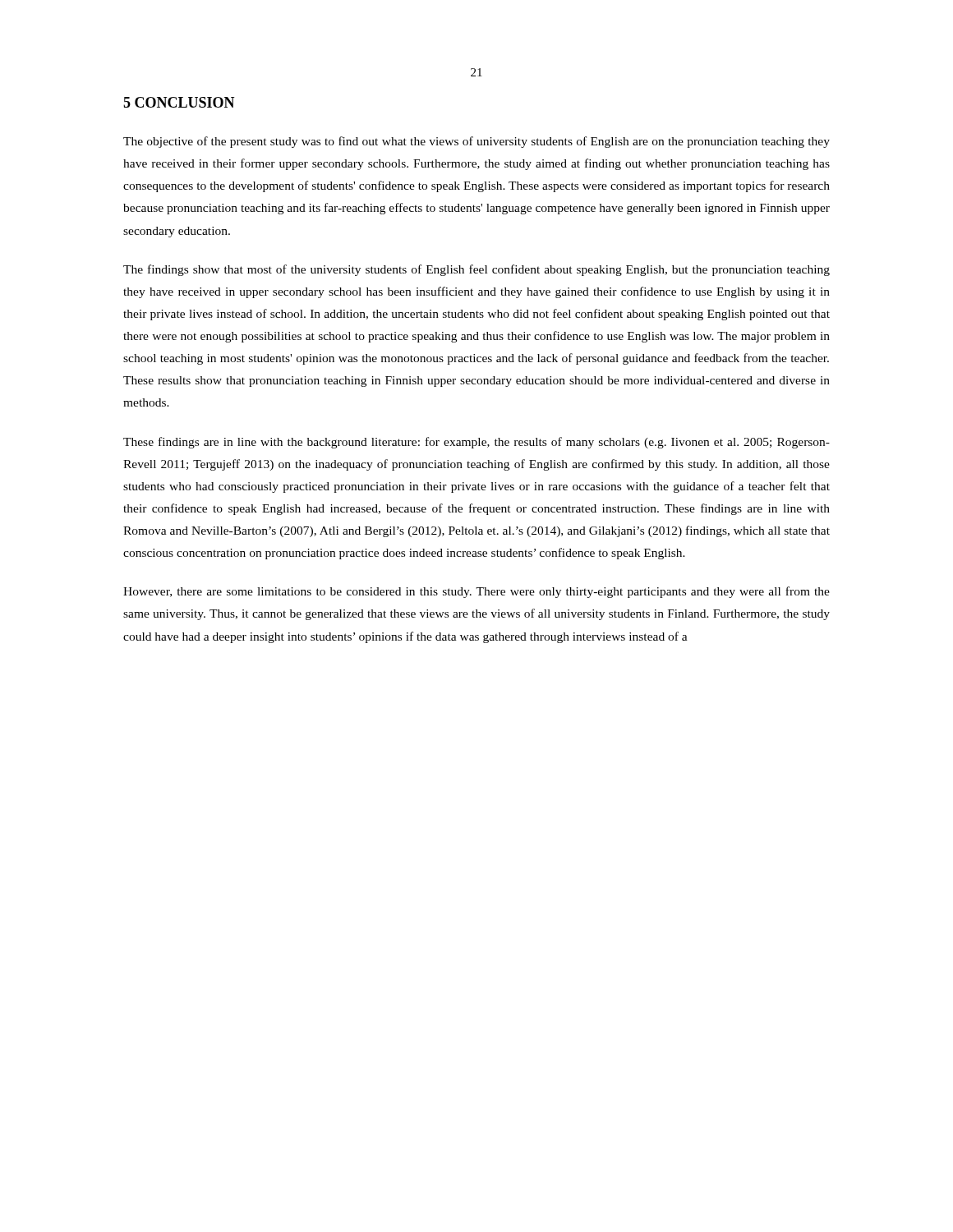This screenshot has width=953, height=1232.
Task: Find the block starting "These findings are"
Action: [476, 497]
